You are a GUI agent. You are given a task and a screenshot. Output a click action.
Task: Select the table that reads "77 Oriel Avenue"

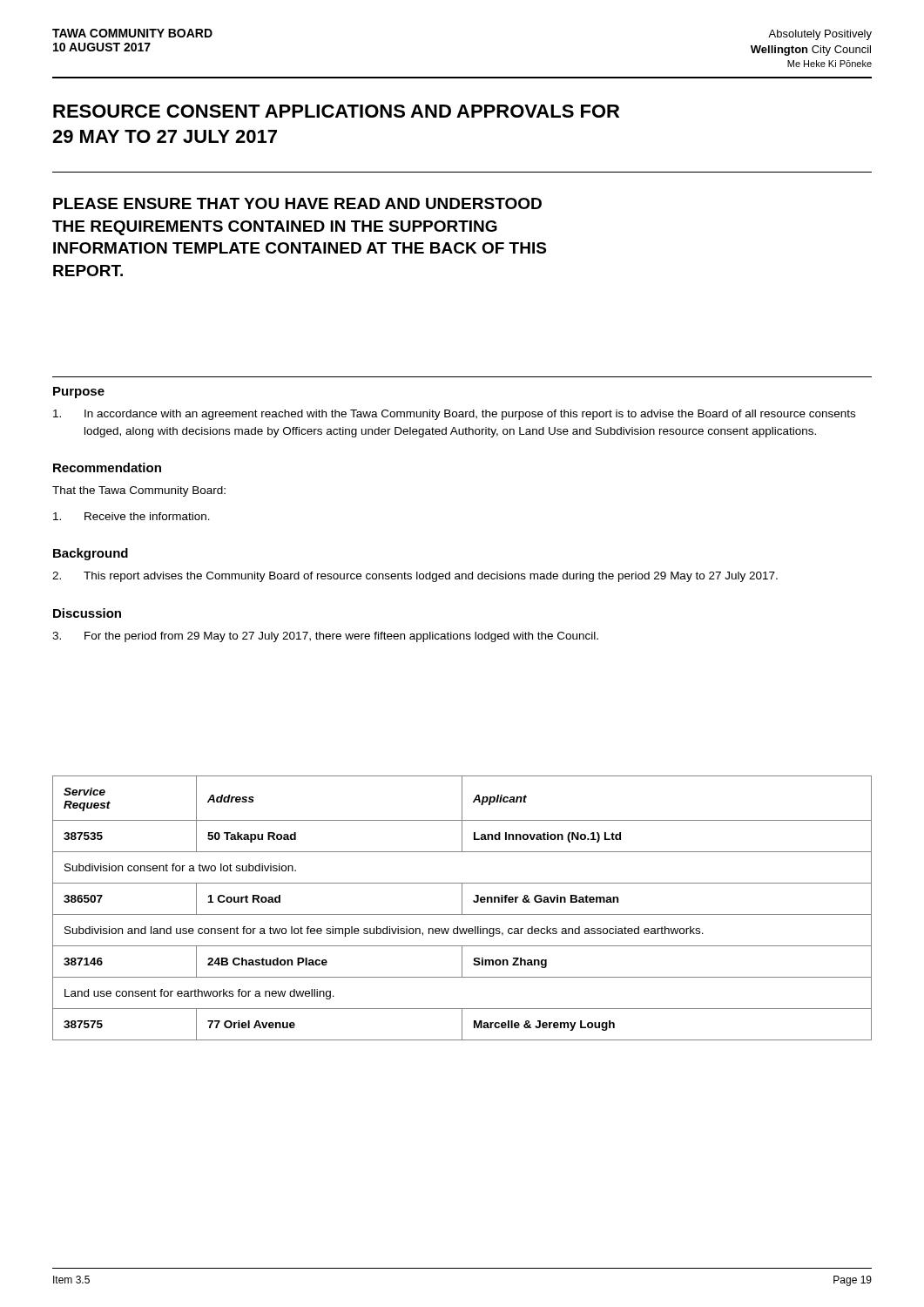(x=462, y=908)
